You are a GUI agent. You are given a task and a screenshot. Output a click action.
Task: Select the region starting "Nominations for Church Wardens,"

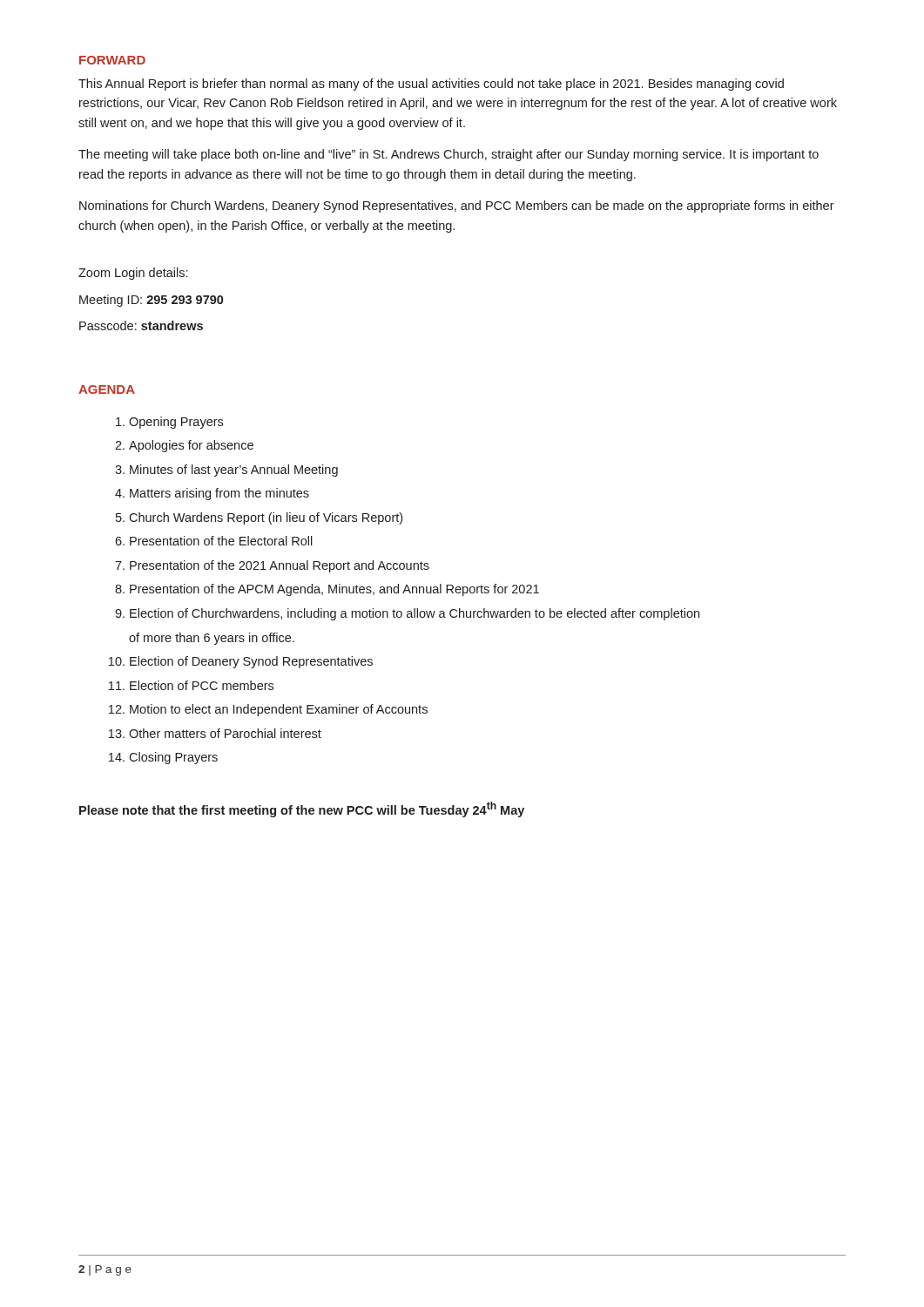(x=456, y=216)
